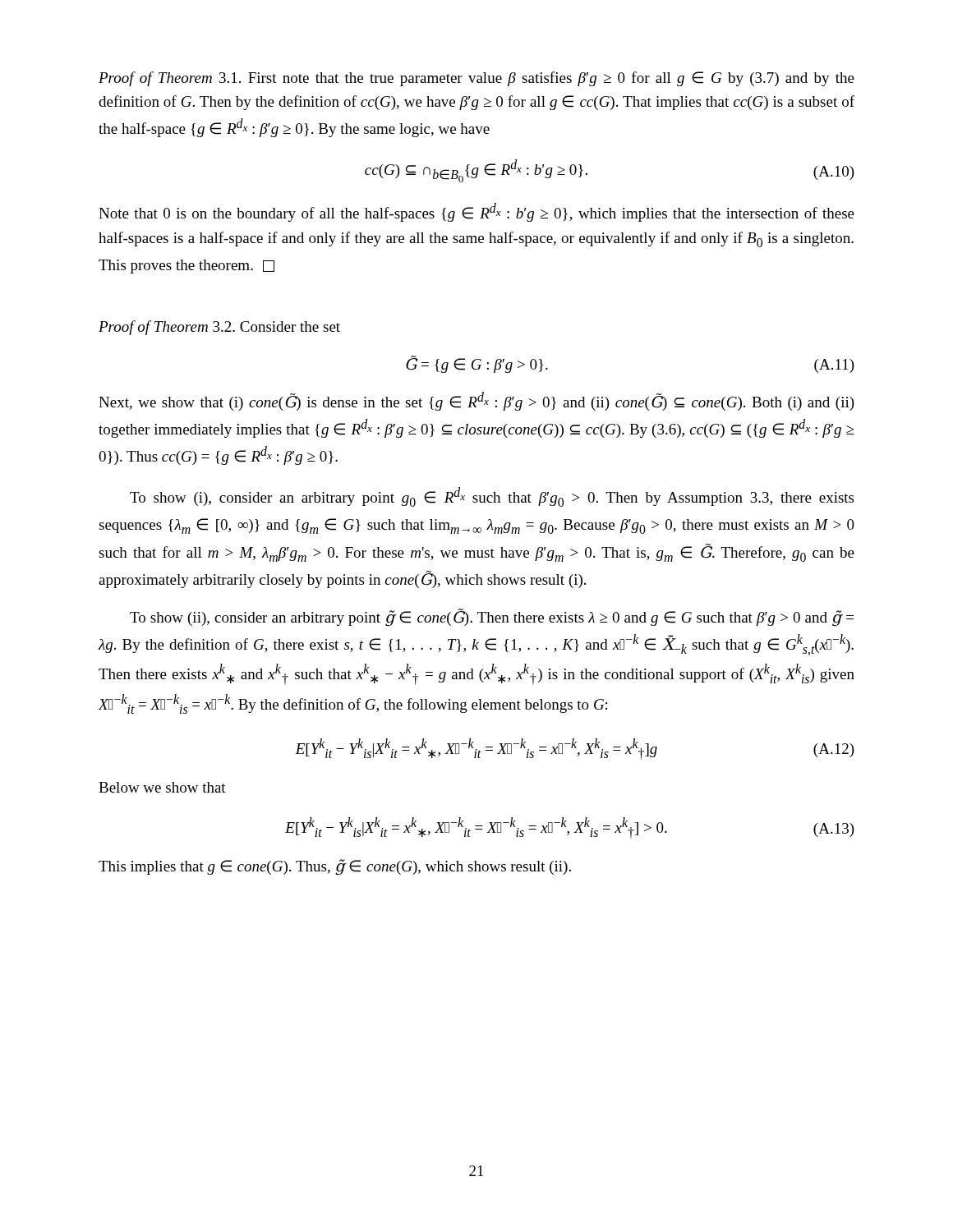953x1232 pixels.
Task: Select the text block that reads "Note that 0 is on the boundary"
Action: pos(476,238)
